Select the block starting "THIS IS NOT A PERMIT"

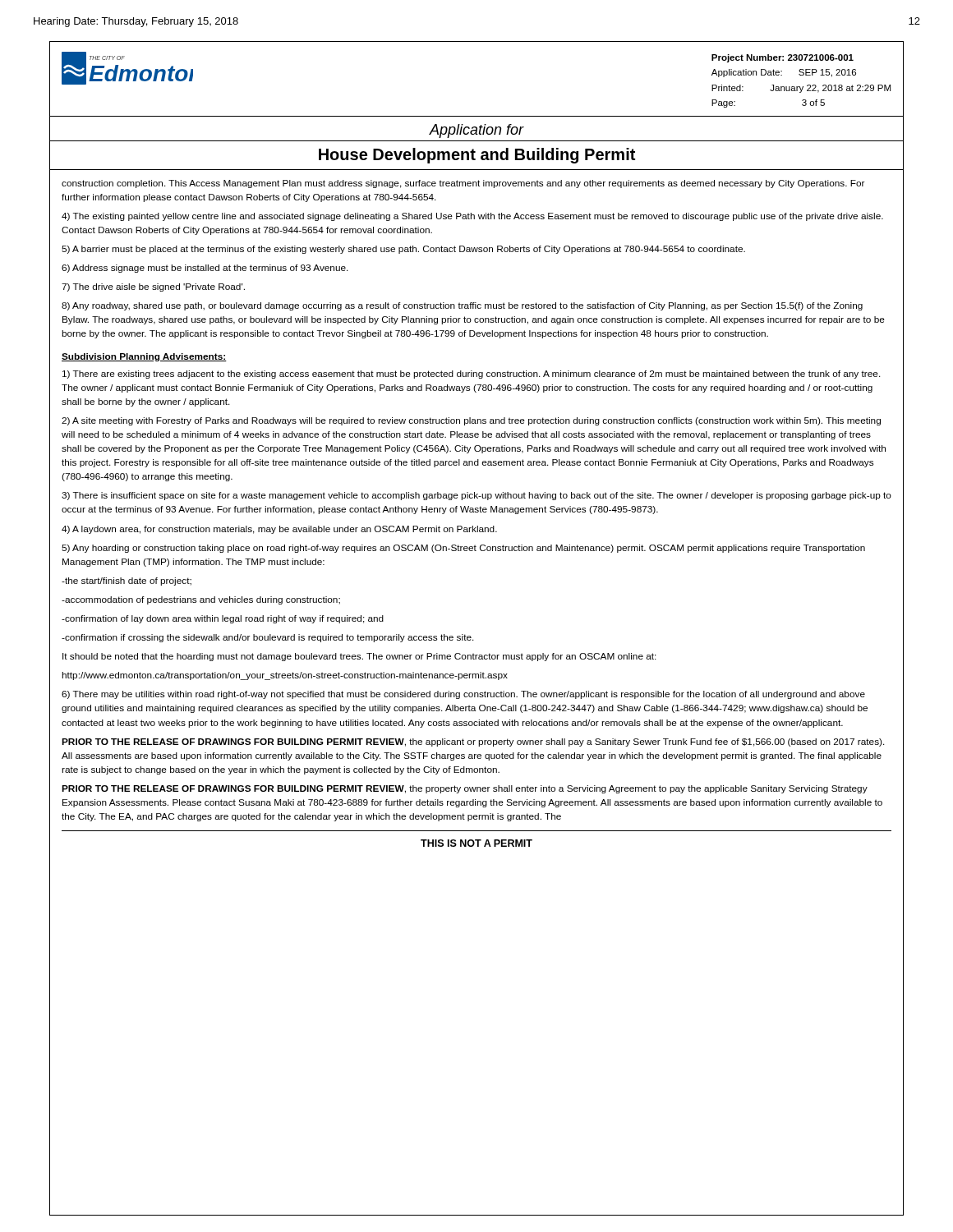476,844
